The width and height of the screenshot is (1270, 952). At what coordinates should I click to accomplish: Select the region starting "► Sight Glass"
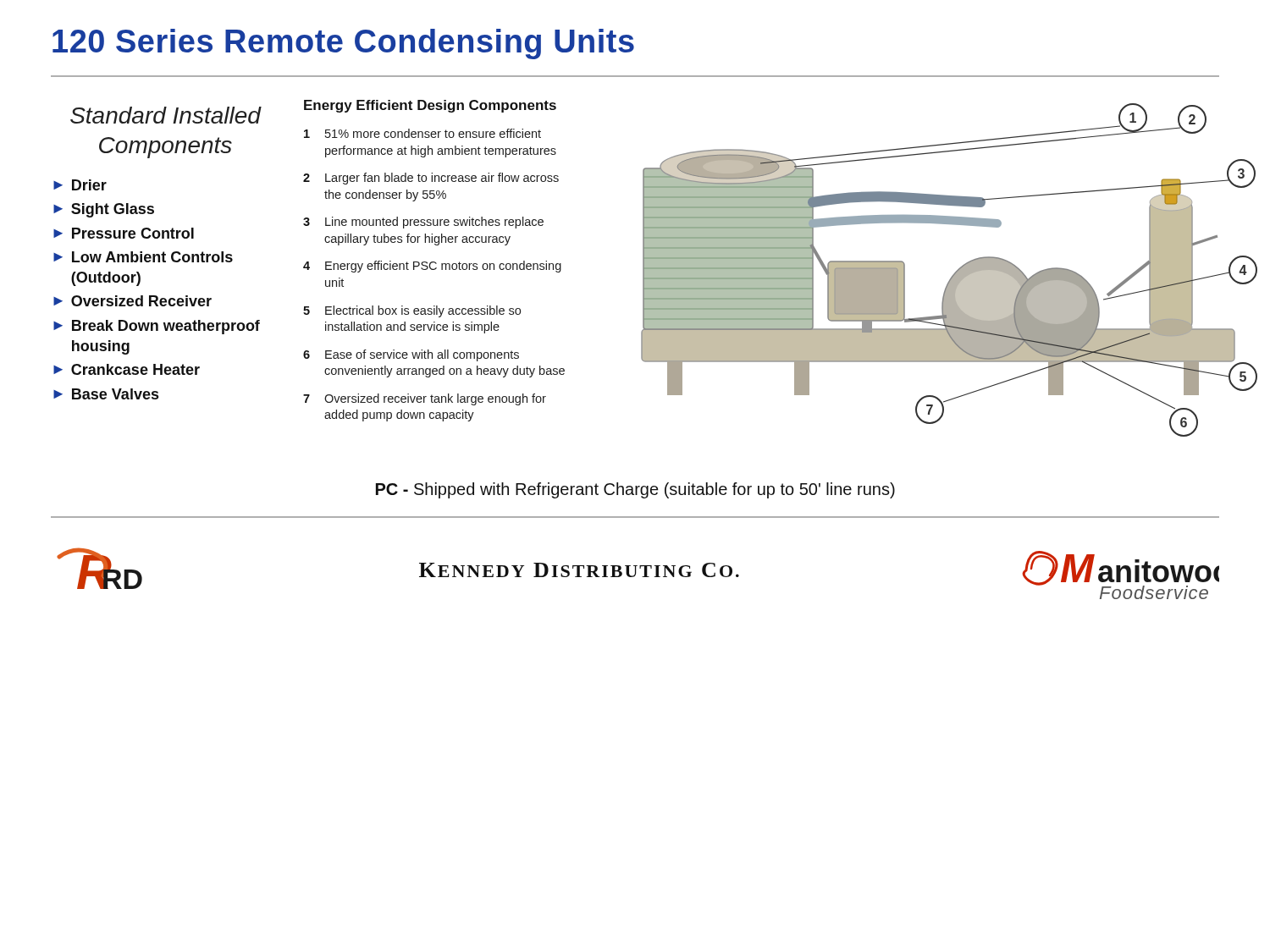[103, 209]
